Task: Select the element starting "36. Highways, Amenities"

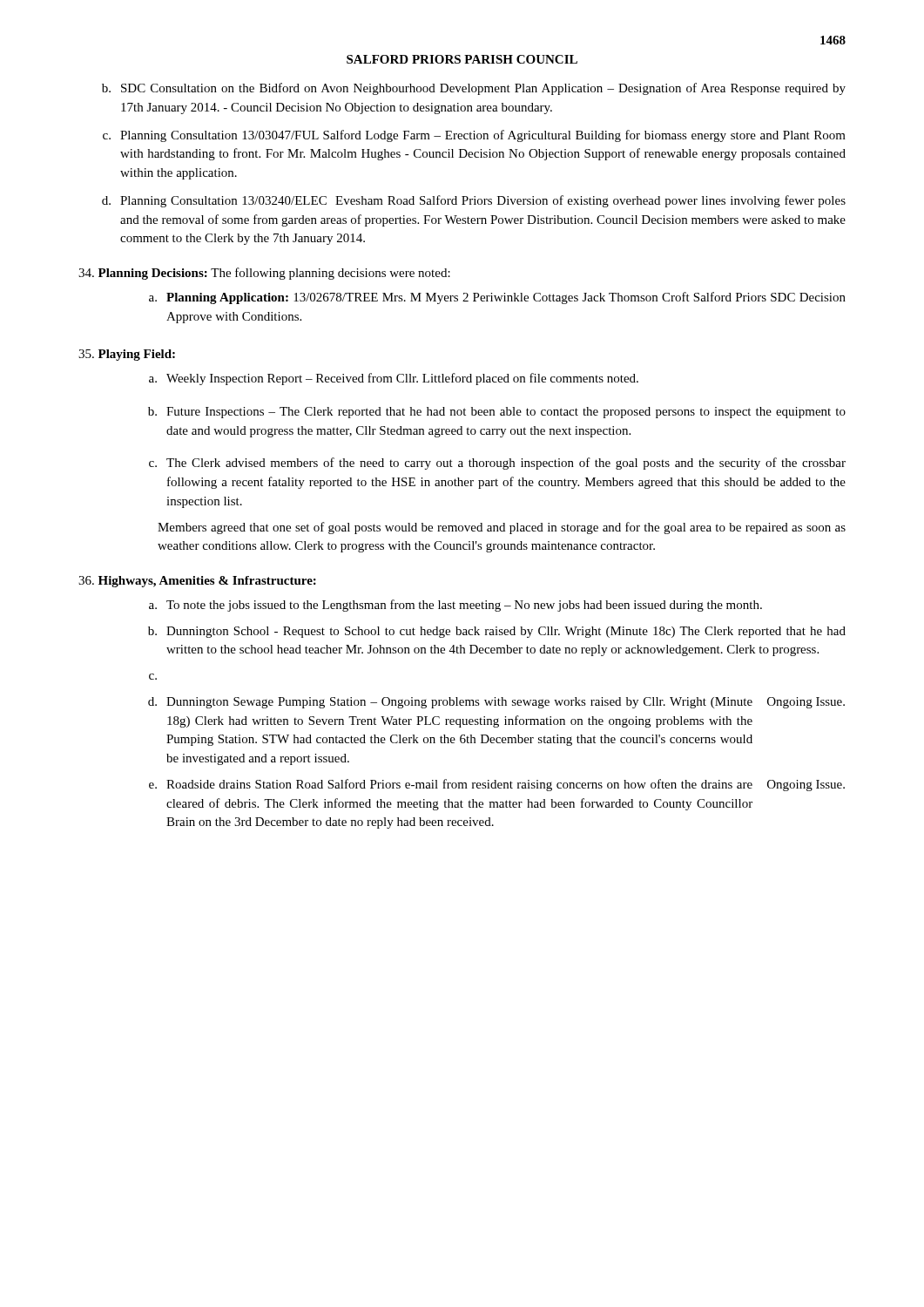Action: pos(198,580)
